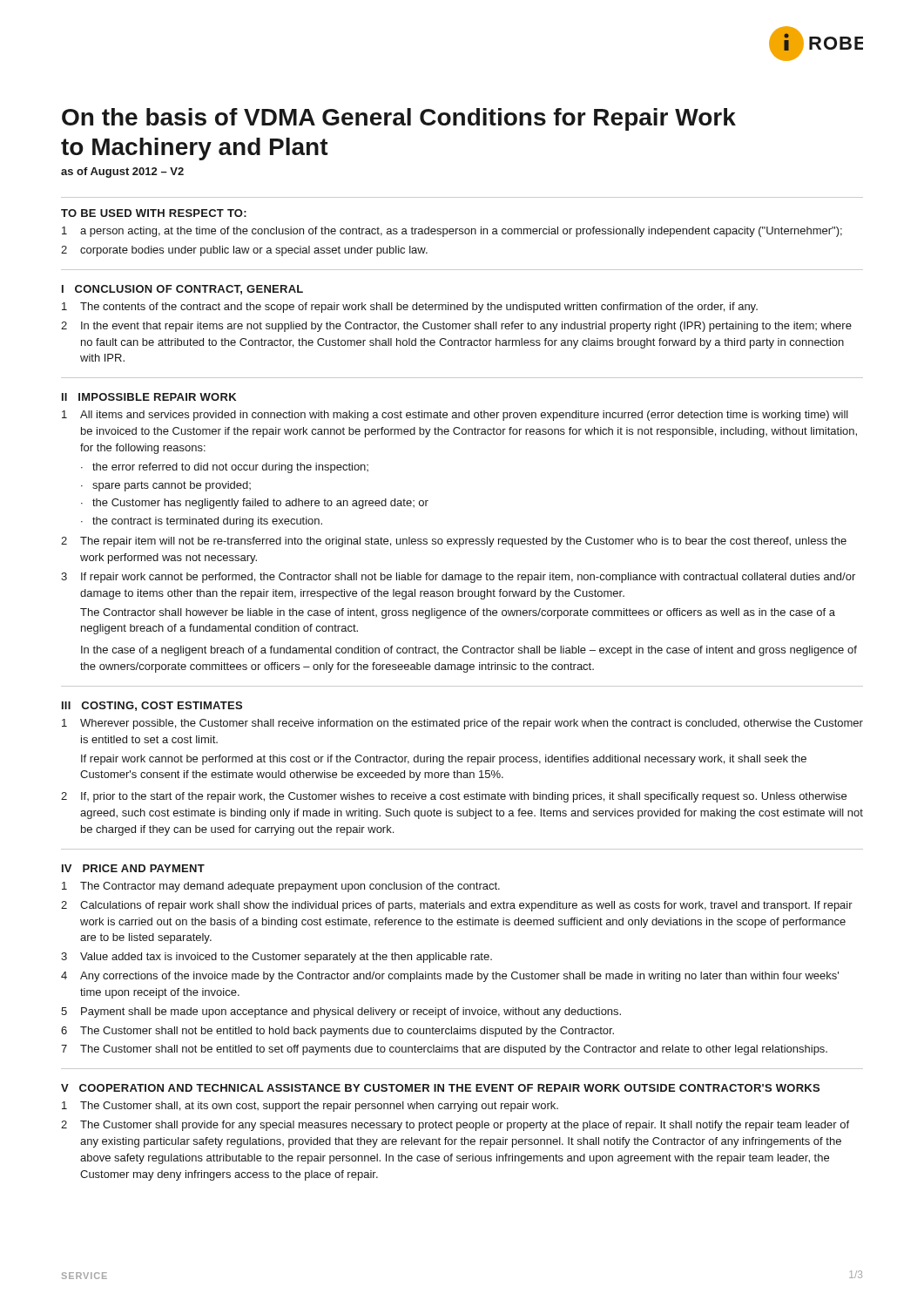Find the text block with the text "The Contractor shall"
This screenshot has width=924, height=1307.
pos(458,620)
